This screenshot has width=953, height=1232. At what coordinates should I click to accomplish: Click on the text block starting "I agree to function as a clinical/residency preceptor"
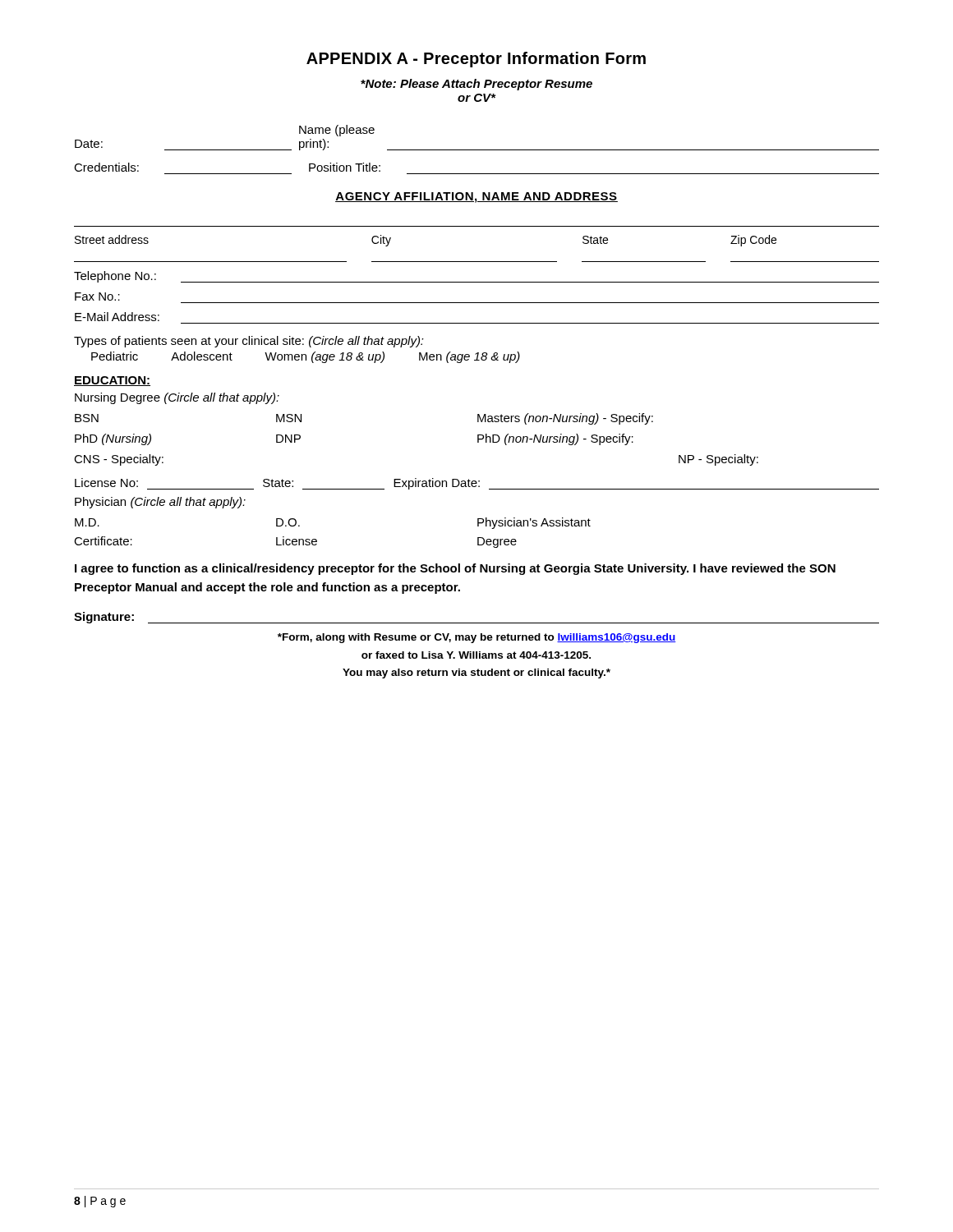pyautogui.click(x=455, y=577)
